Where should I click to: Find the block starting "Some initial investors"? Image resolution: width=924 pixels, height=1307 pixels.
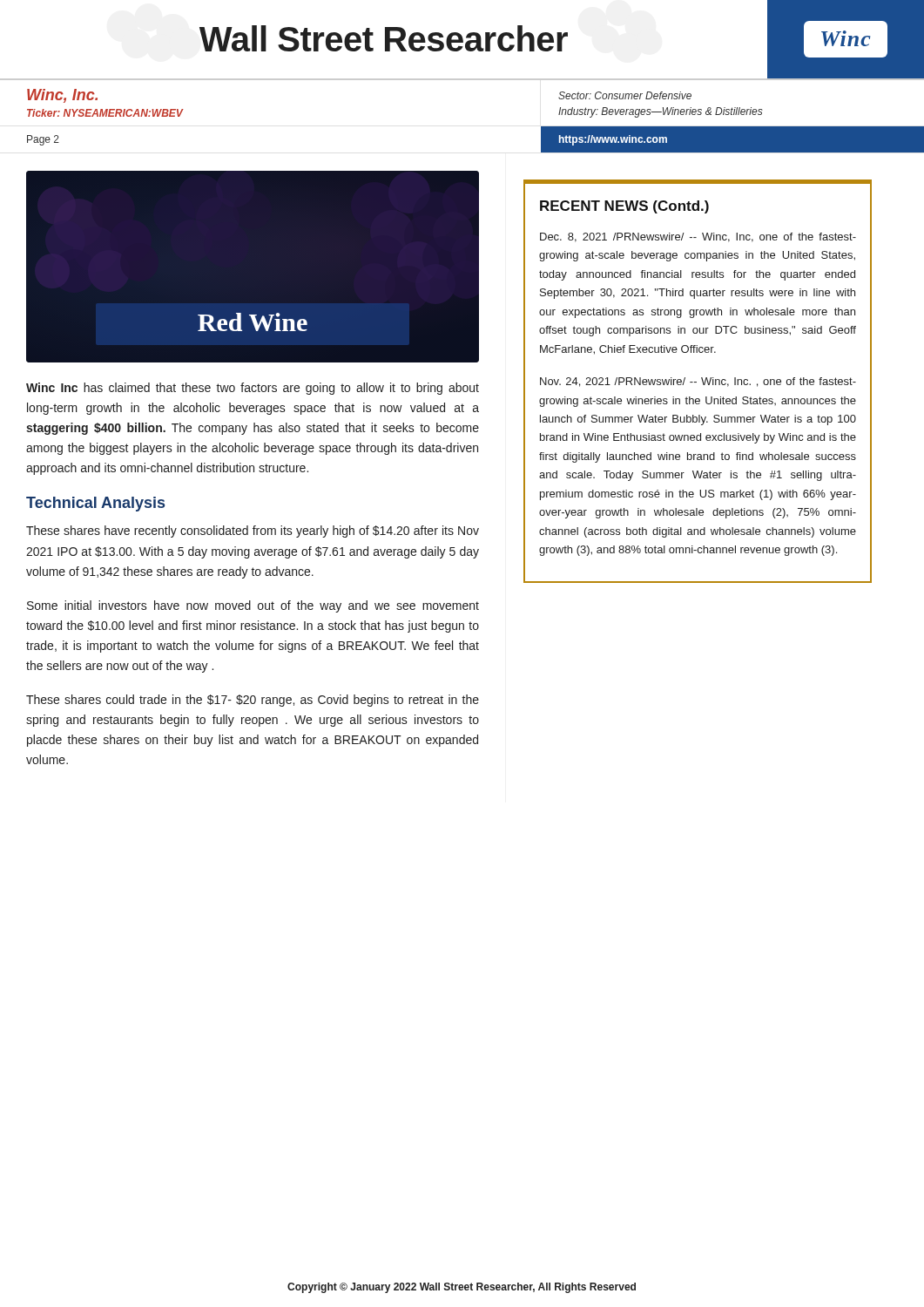coord(253,636)
